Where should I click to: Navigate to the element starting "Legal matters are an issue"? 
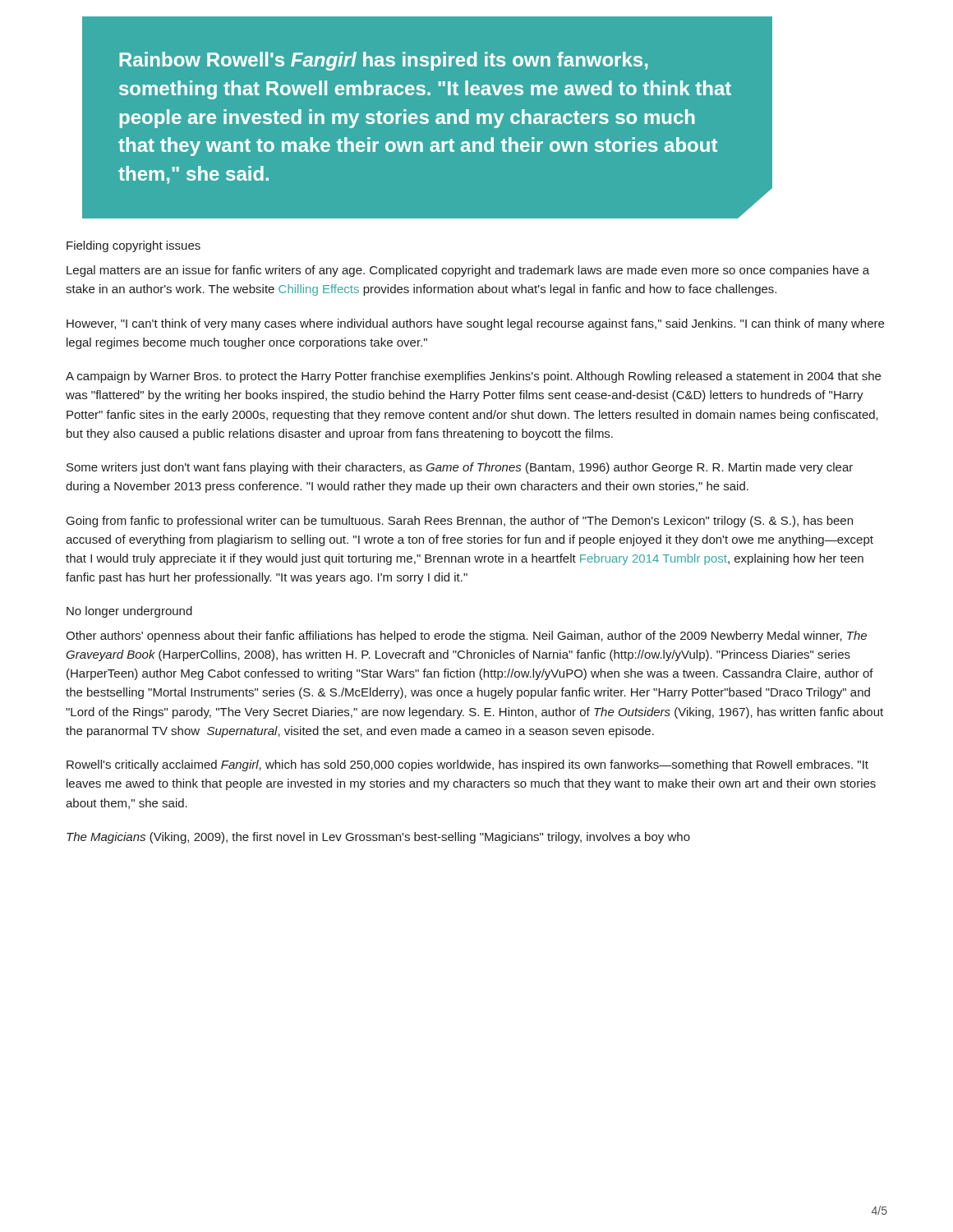467,279
